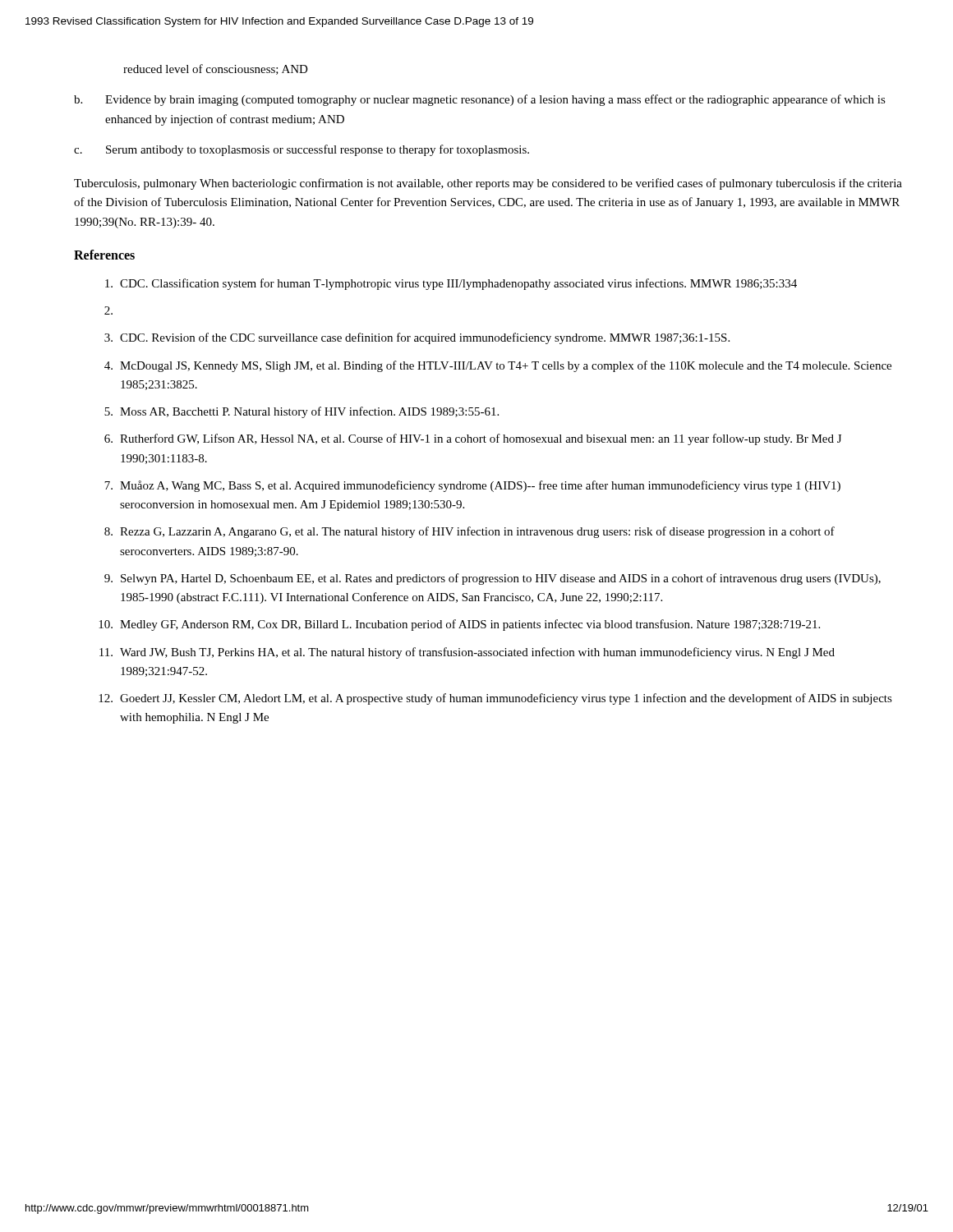The width and height of the screenshot is (953, 1232).
Task: Where is the passage that starts "5. Moss AR, Bacchetti P."?
Action: click(489, 412)
